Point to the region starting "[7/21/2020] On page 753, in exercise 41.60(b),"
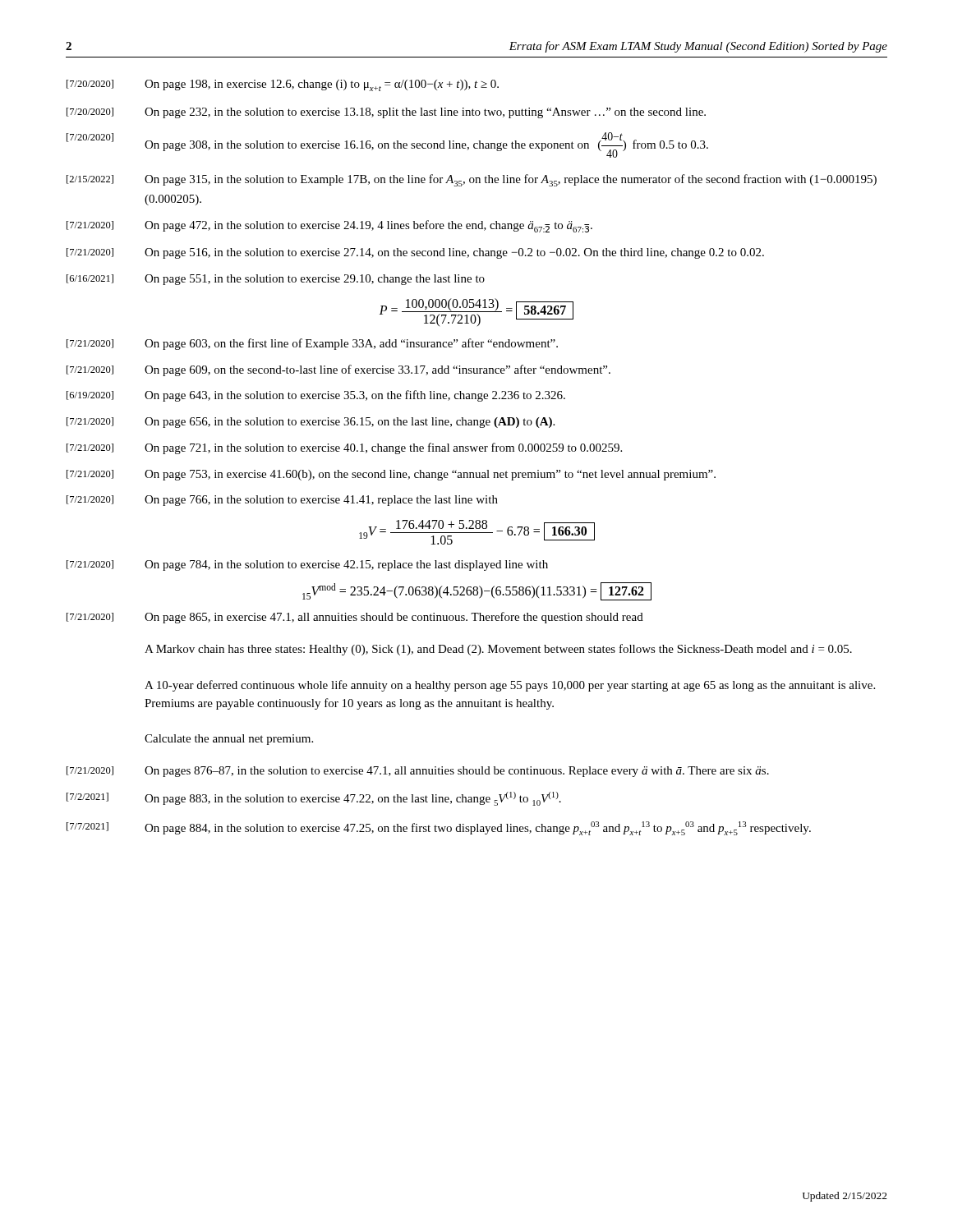The height and width of the screenshot is (1232, 953). 476,474
